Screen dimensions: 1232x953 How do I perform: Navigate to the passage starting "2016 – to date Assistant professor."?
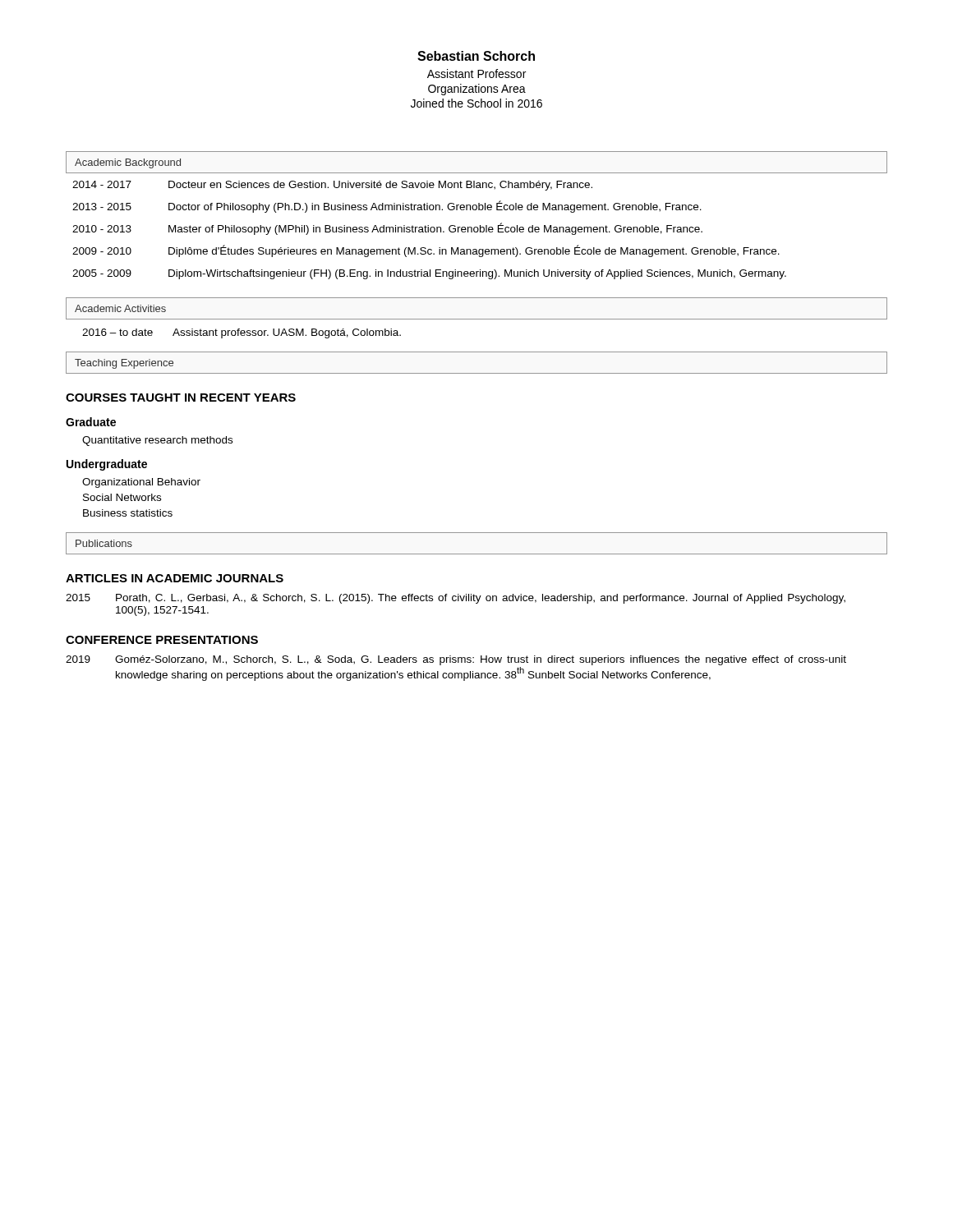pyautogui.click(x=242, y=332)
